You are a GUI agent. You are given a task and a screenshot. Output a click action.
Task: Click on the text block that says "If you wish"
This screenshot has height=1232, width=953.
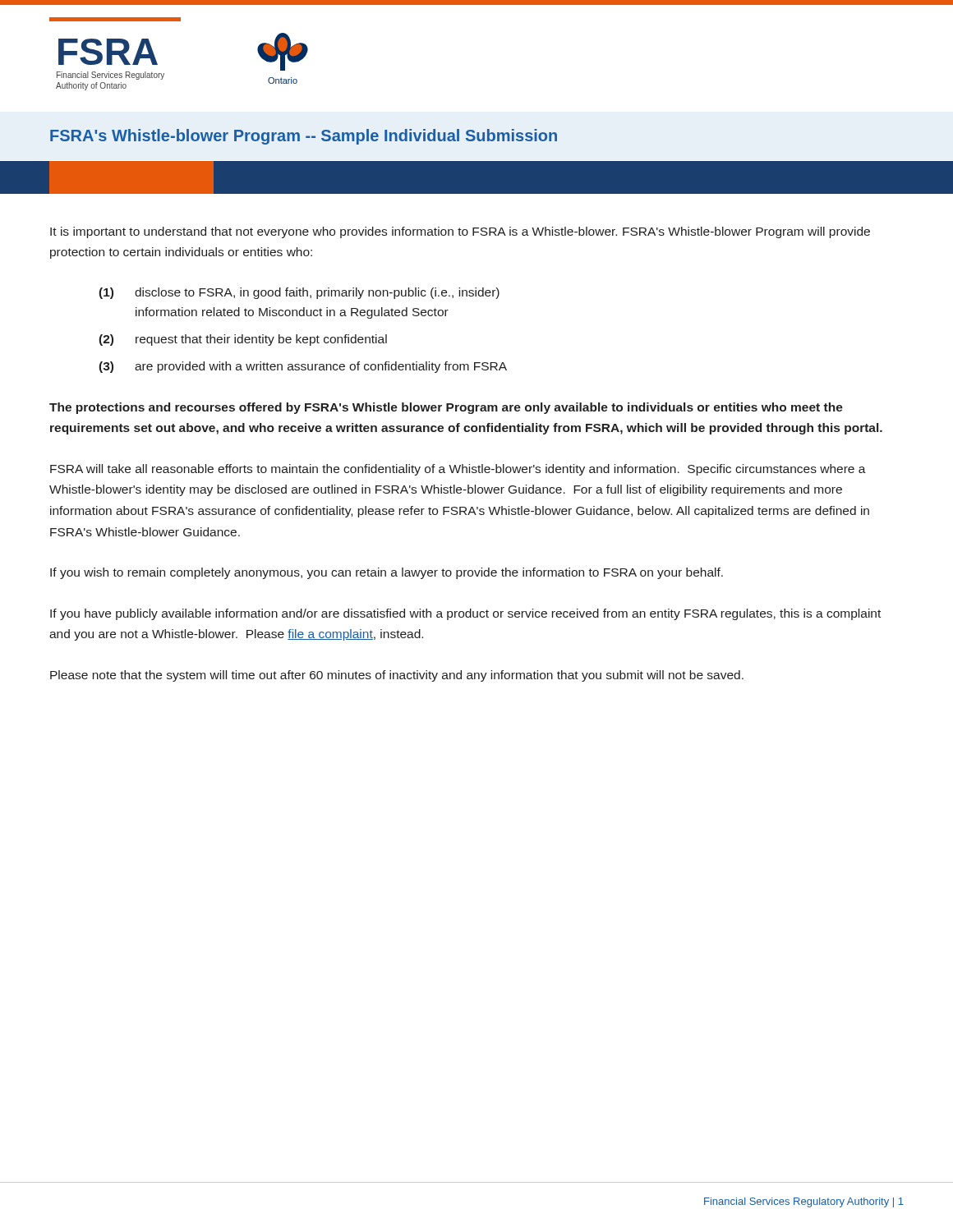tap(387, 572)
